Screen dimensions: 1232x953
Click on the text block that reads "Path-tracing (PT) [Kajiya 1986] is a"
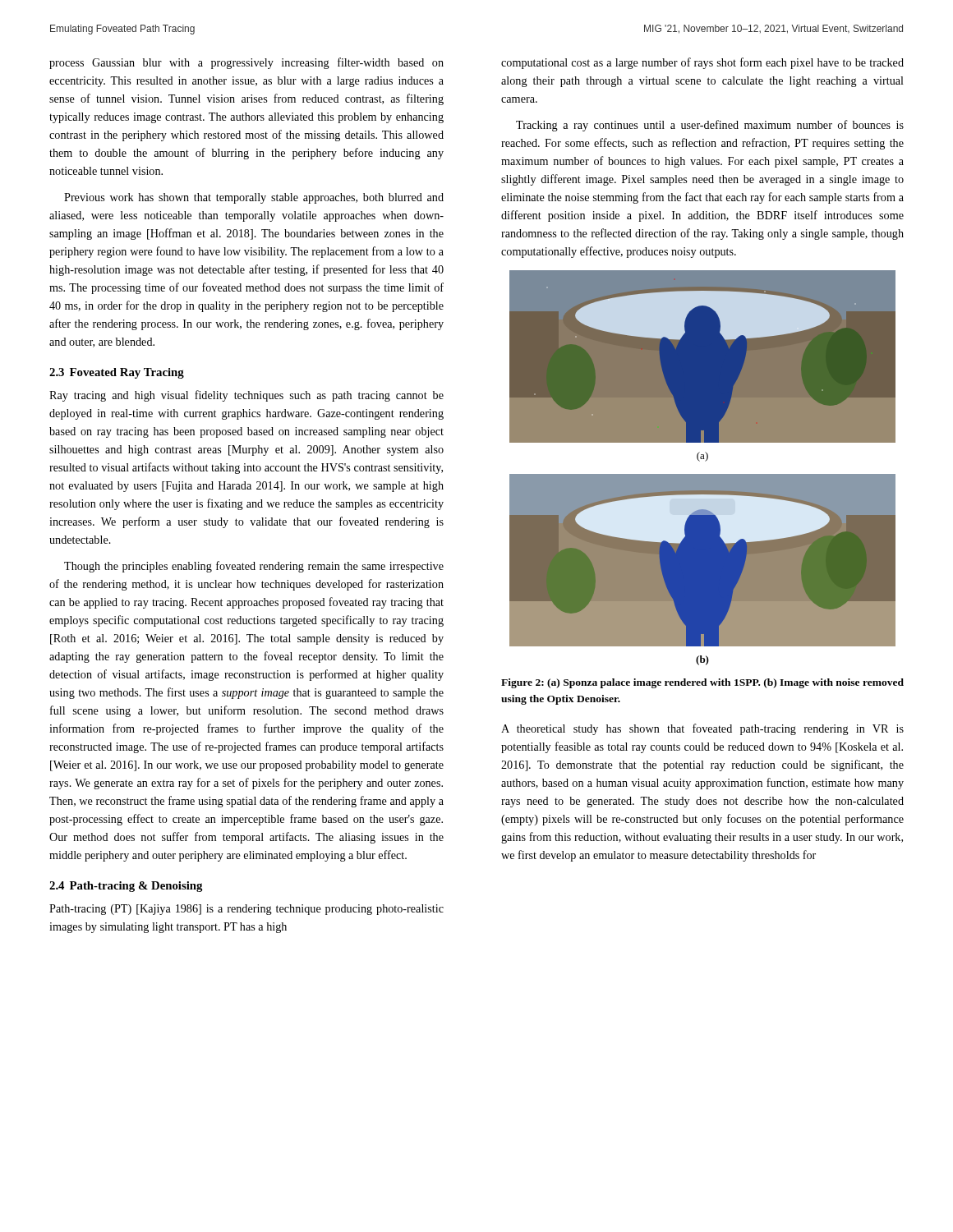tap(246, 917)
